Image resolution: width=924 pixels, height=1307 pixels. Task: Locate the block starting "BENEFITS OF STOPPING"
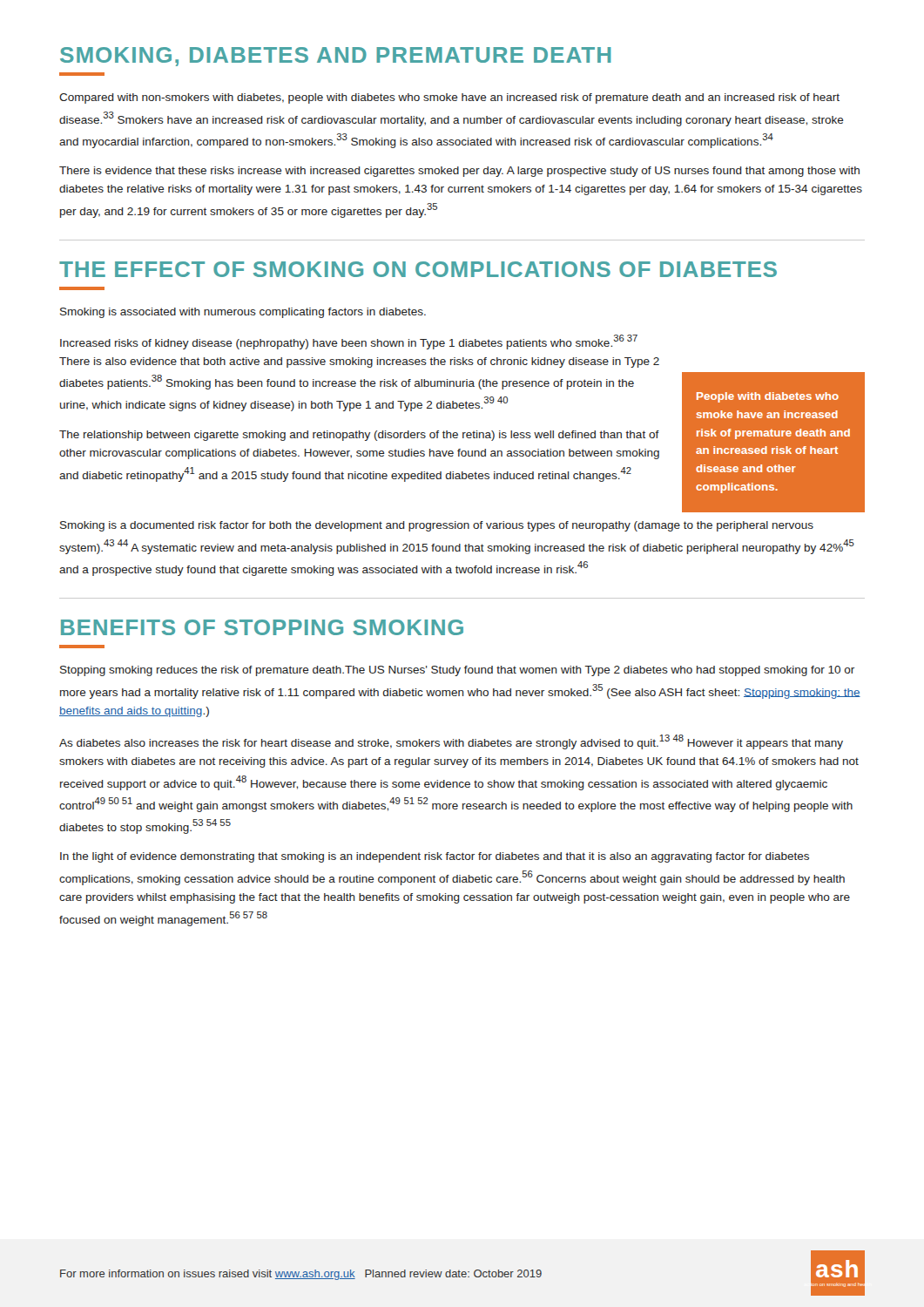point(462,631)
